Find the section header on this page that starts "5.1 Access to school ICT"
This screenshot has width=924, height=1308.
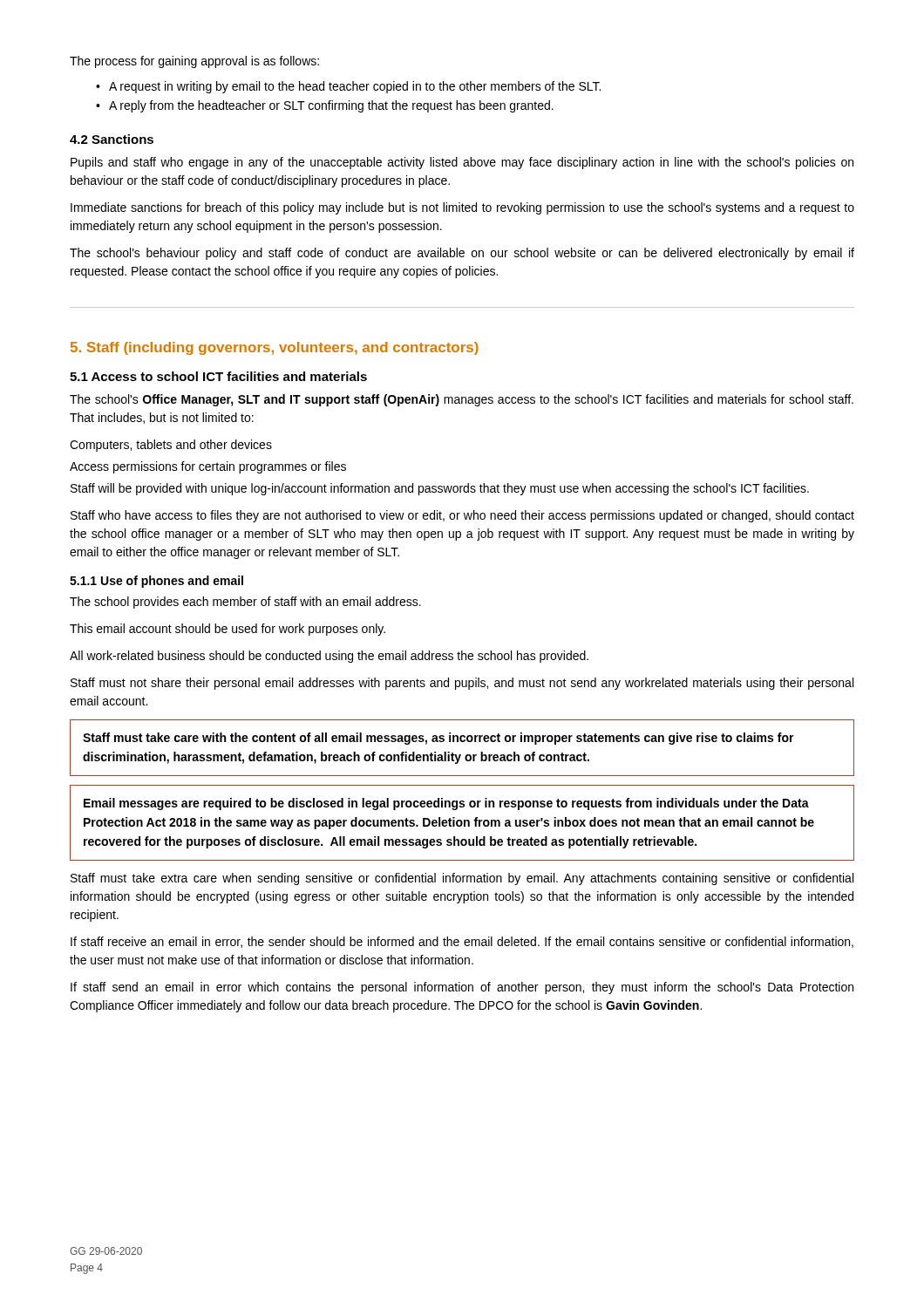tap(218, 376)
